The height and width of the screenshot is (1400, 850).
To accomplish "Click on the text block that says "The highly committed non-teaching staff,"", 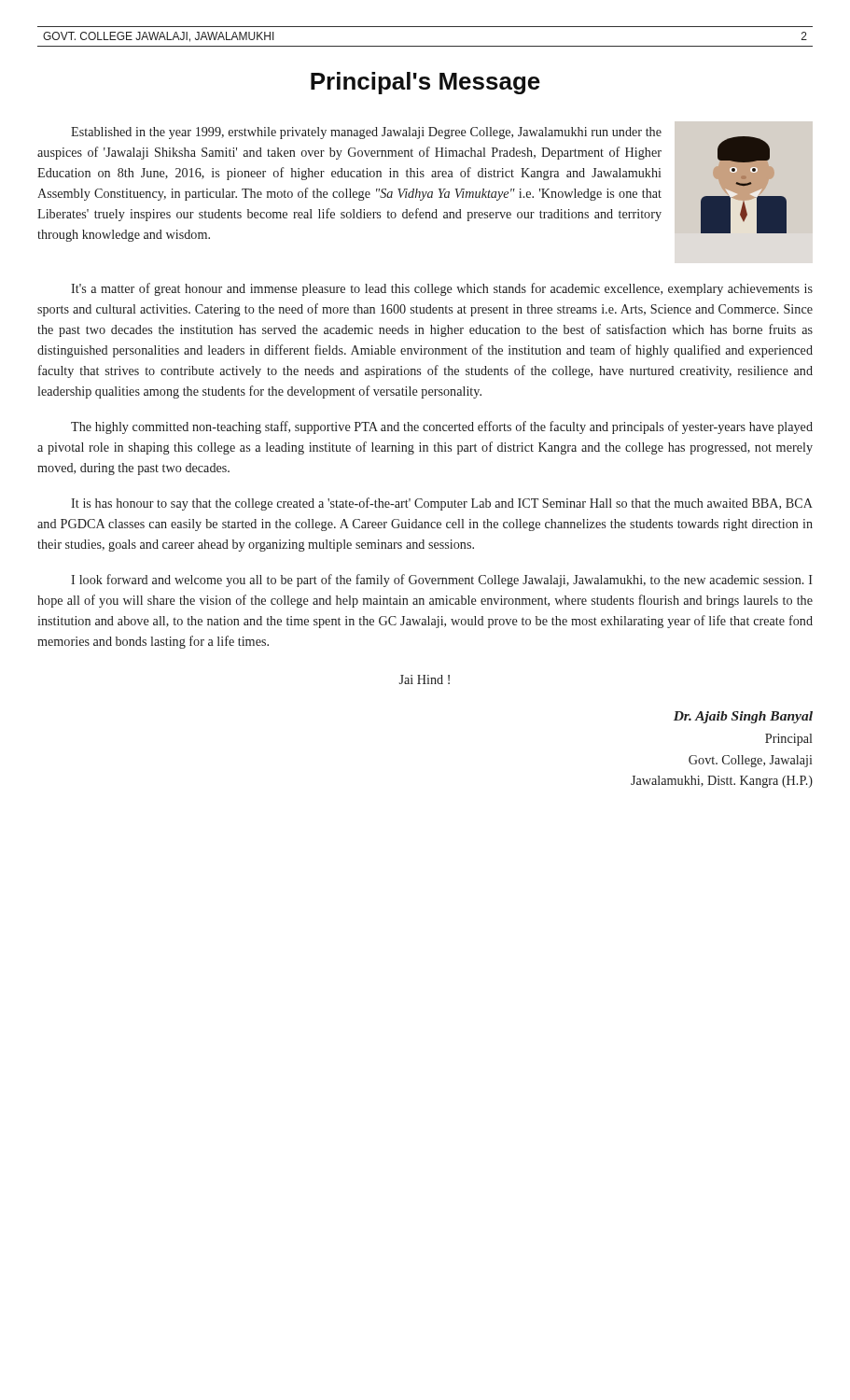I will click(x=425, y=447).
